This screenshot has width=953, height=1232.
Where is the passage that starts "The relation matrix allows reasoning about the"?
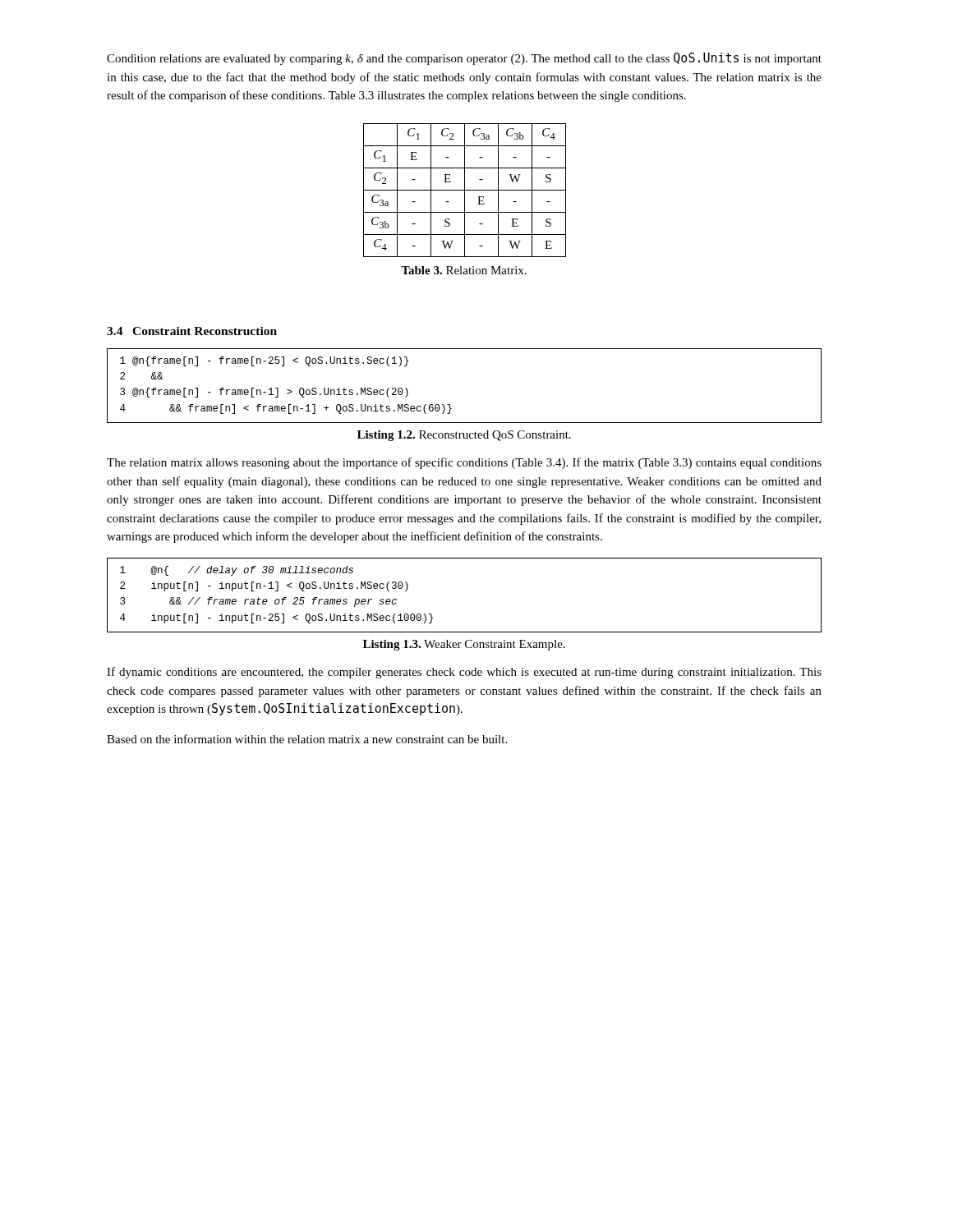(x=464, y=499)
